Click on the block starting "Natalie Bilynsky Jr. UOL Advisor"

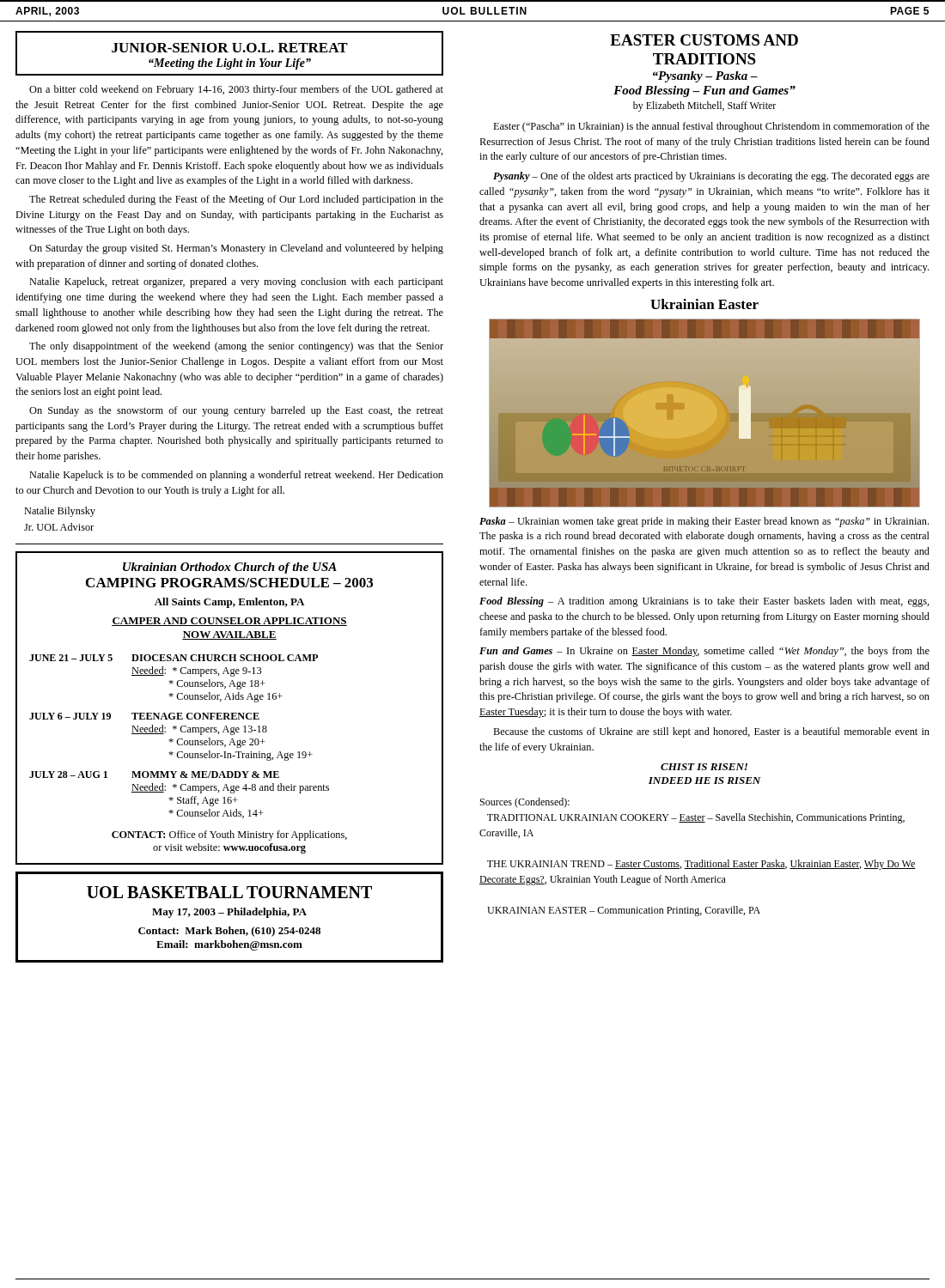coord(60,519)
